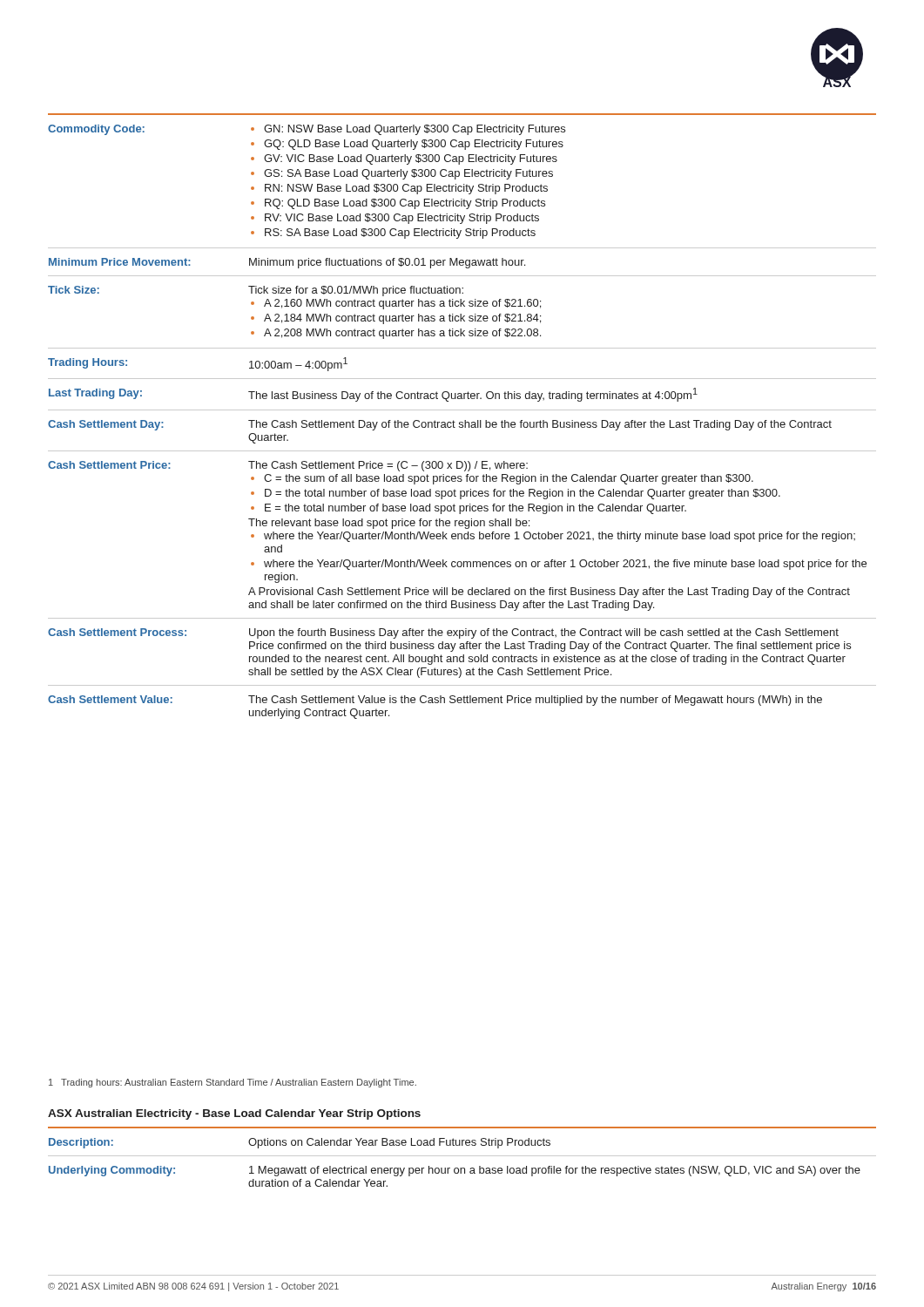The height and width of the screenshot is (1307, 924).
Task: Select the logo
Action: coord(837,59)
